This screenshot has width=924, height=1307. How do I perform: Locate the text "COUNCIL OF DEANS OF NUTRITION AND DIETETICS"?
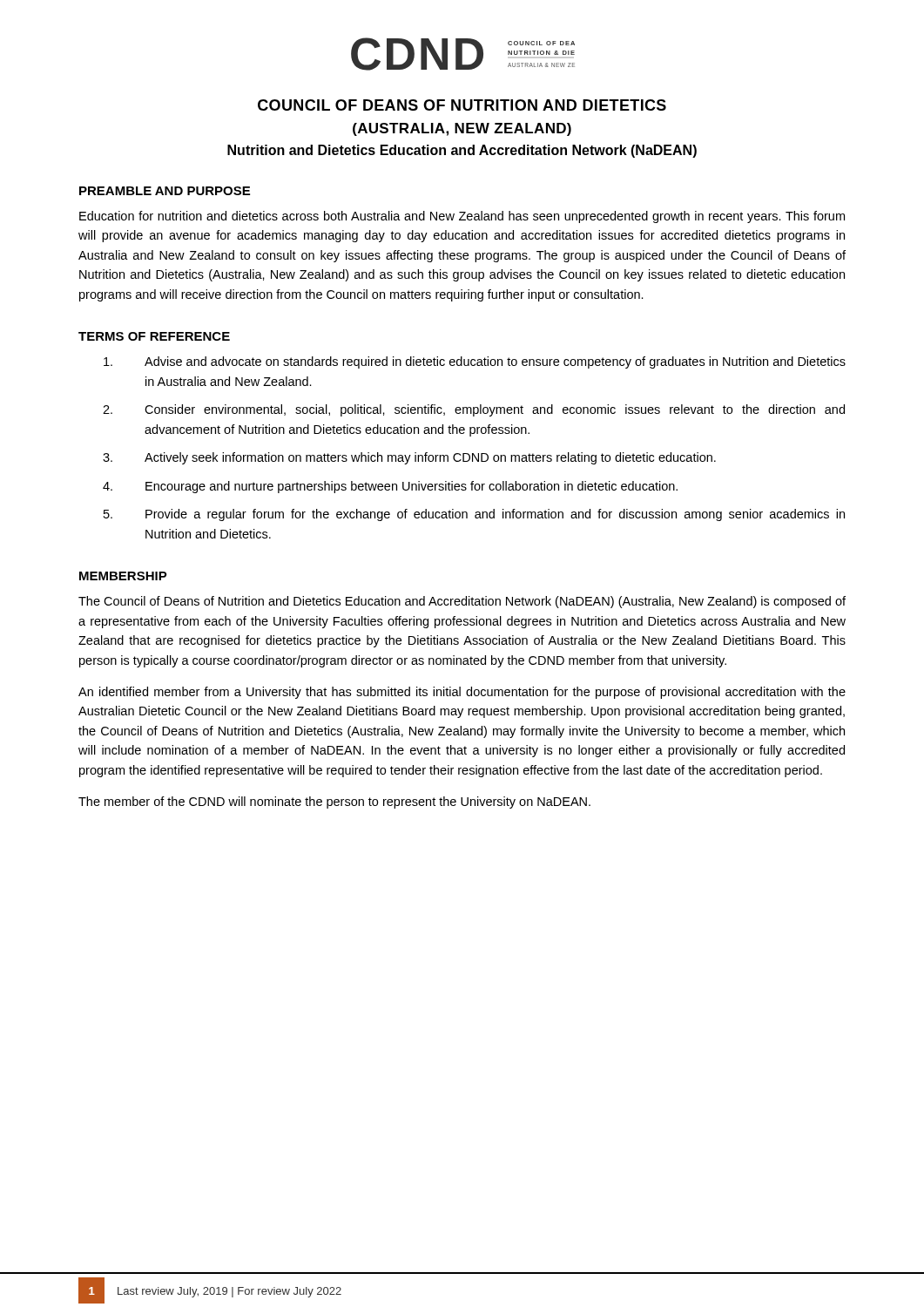pyautogui.click(x=462, y=105)
